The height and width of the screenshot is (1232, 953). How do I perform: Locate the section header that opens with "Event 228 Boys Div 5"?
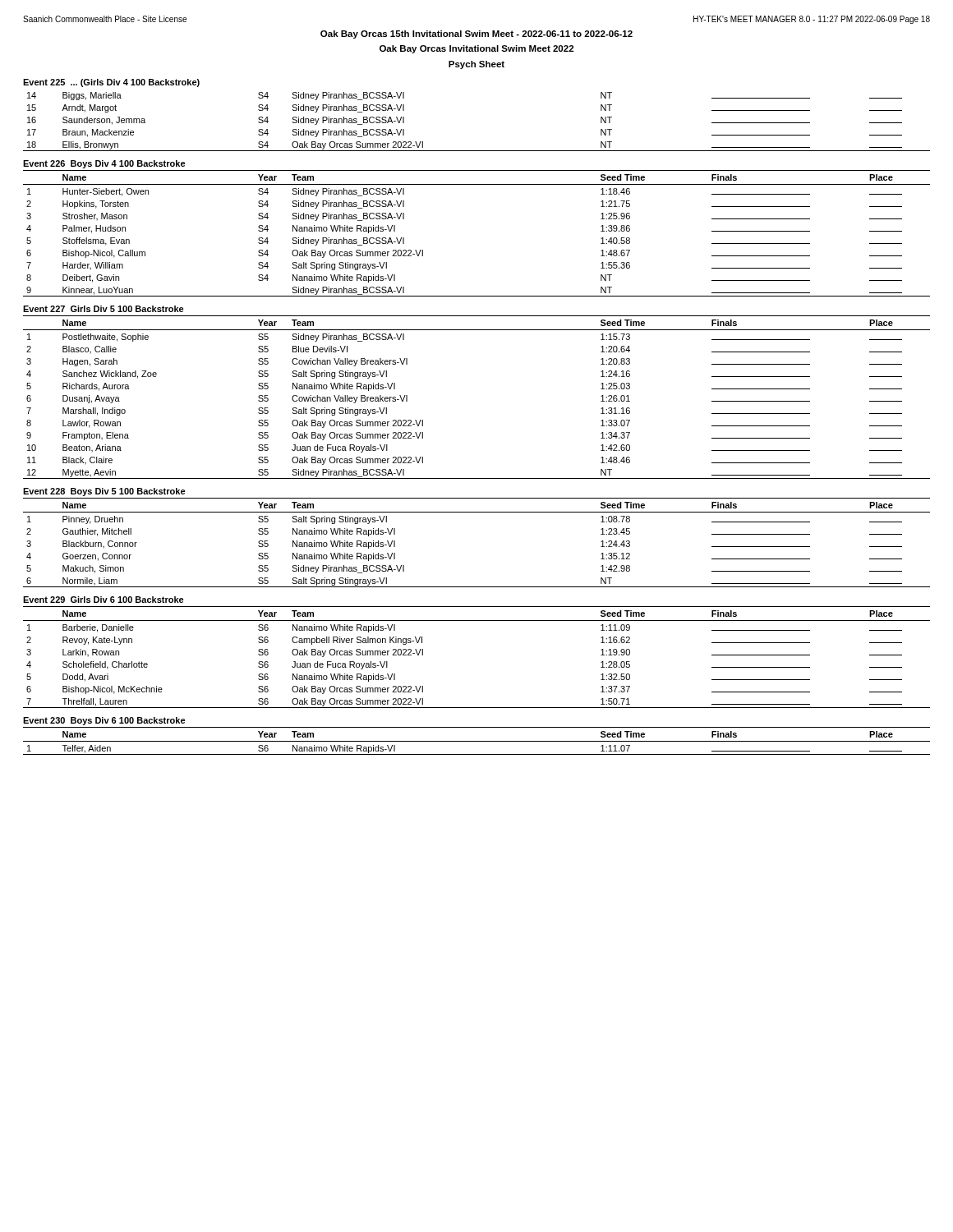[x=104, y=491]
